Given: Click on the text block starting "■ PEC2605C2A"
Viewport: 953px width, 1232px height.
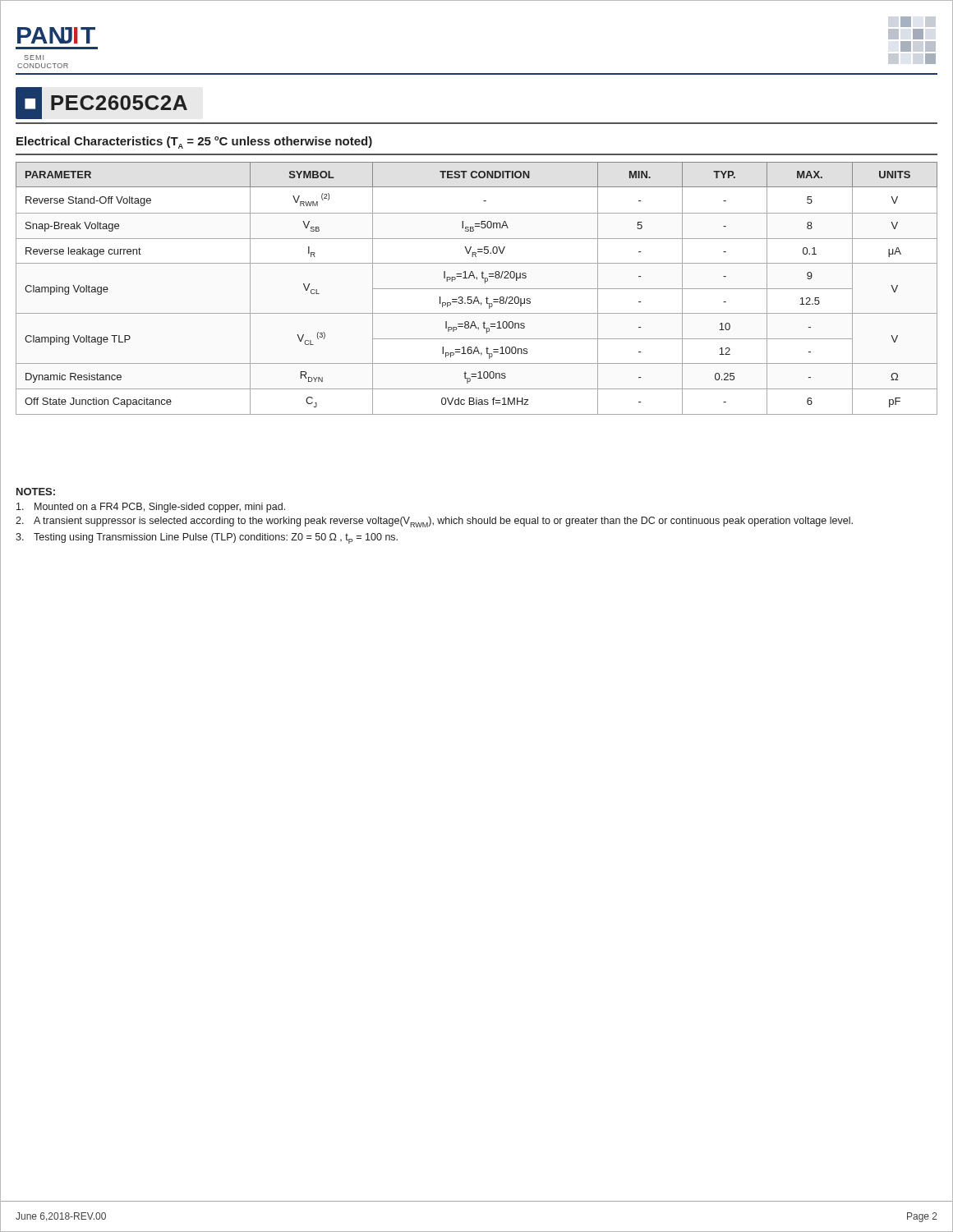Looking at the screenshot, I should pyautogui.click(x=109, y=103).
